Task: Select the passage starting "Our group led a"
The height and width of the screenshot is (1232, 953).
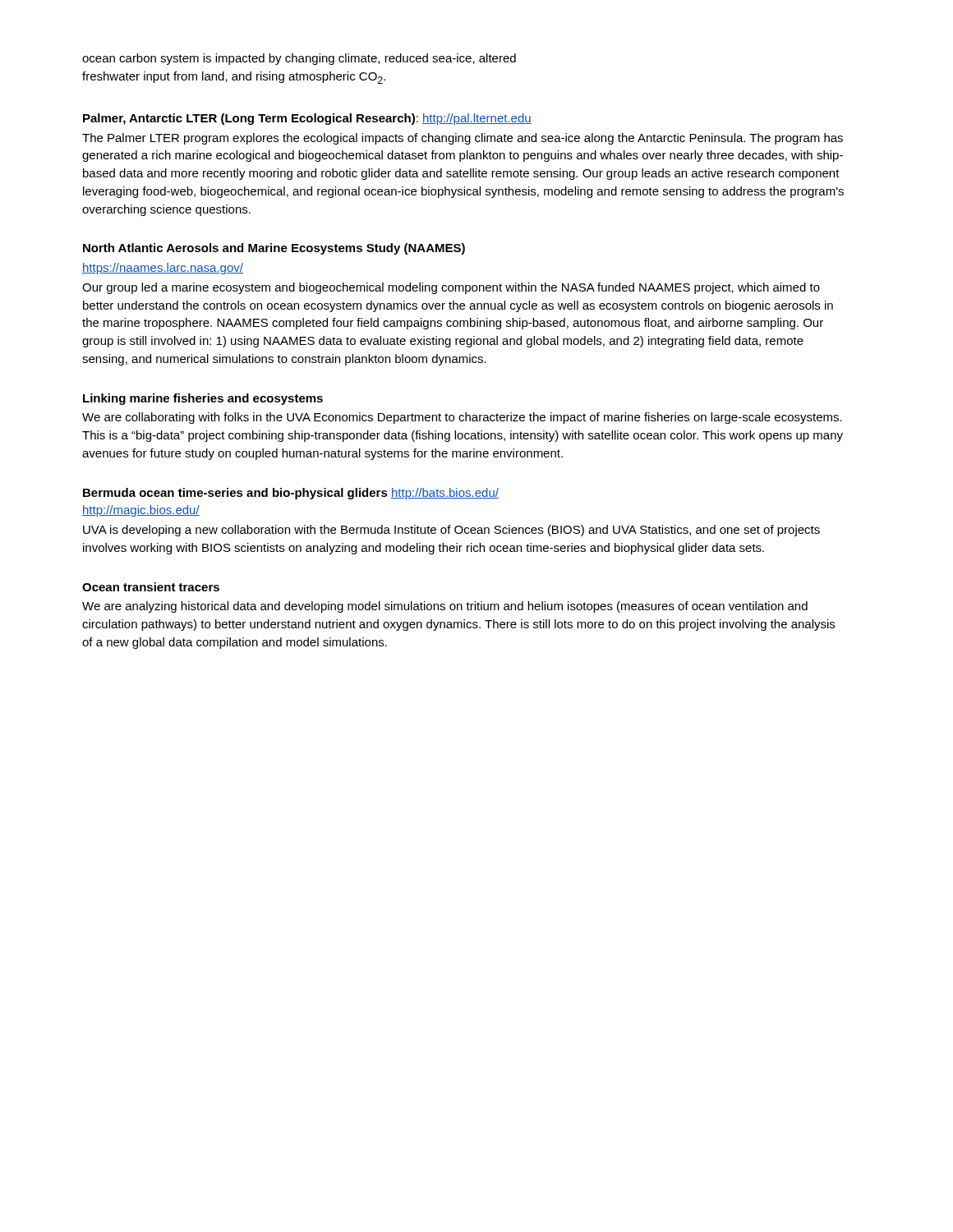Action: point(464,323)
